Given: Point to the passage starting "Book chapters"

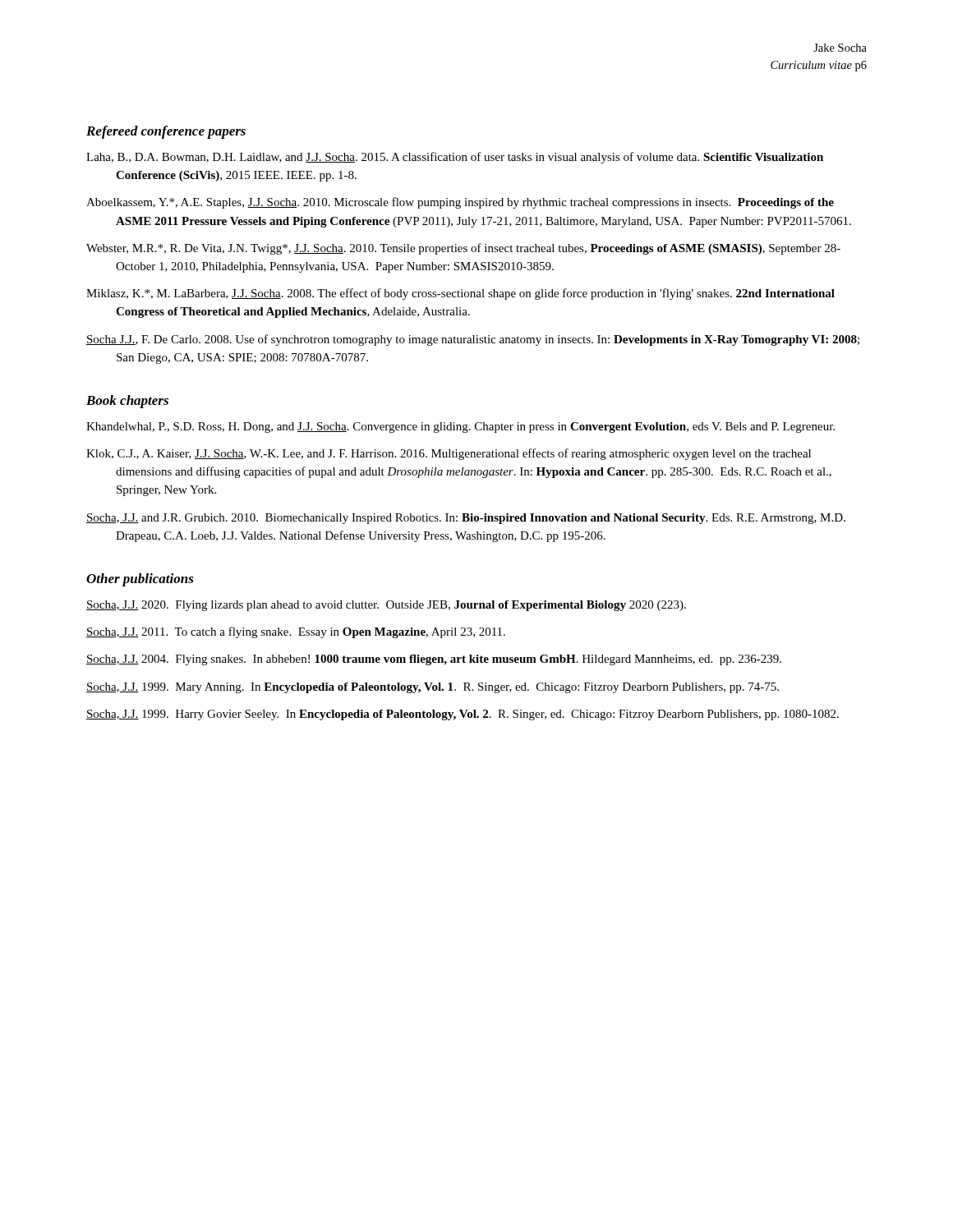Looking at the screenshot, I should pos(128,400).
